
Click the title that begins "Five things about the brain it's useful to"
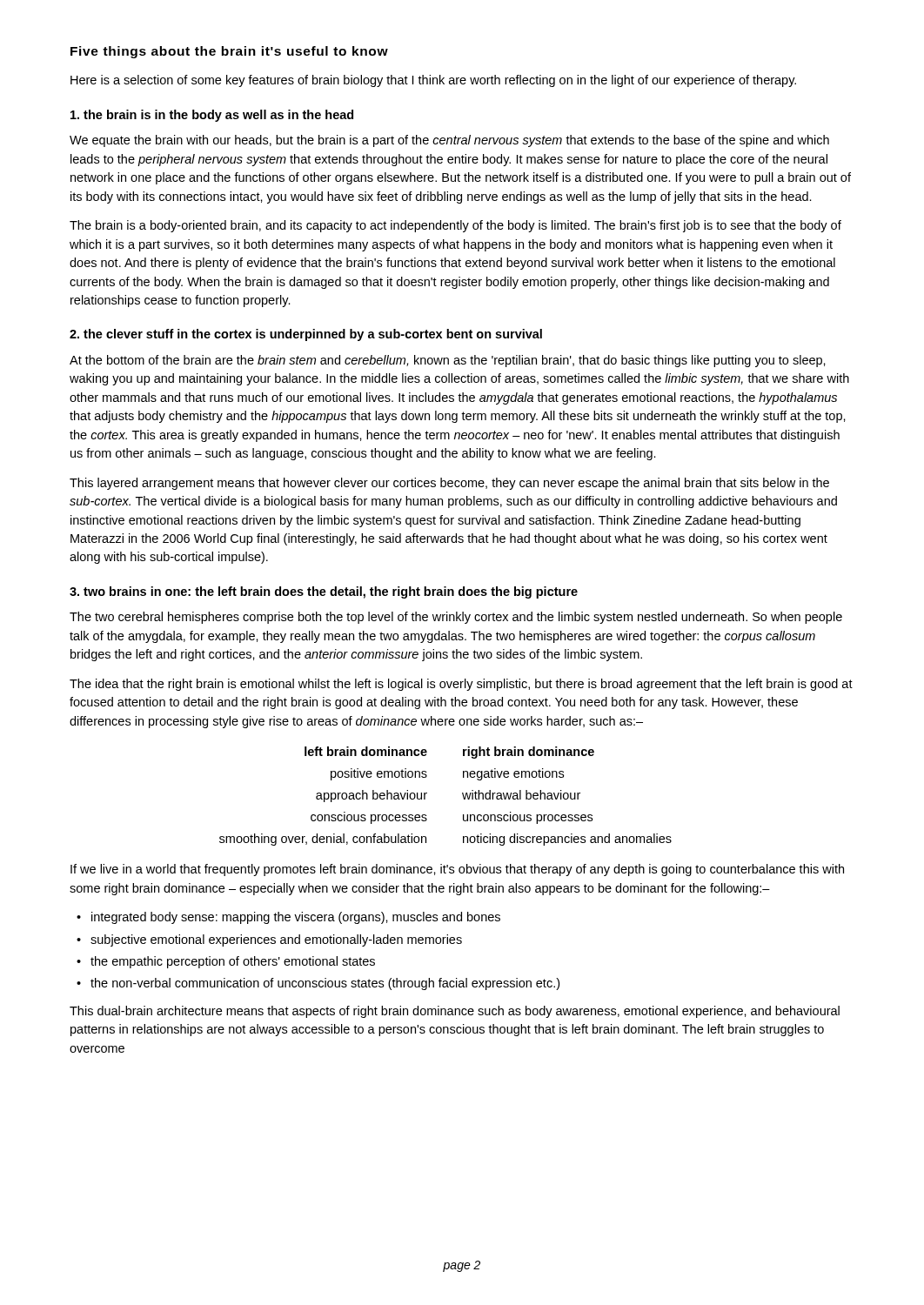229,51
